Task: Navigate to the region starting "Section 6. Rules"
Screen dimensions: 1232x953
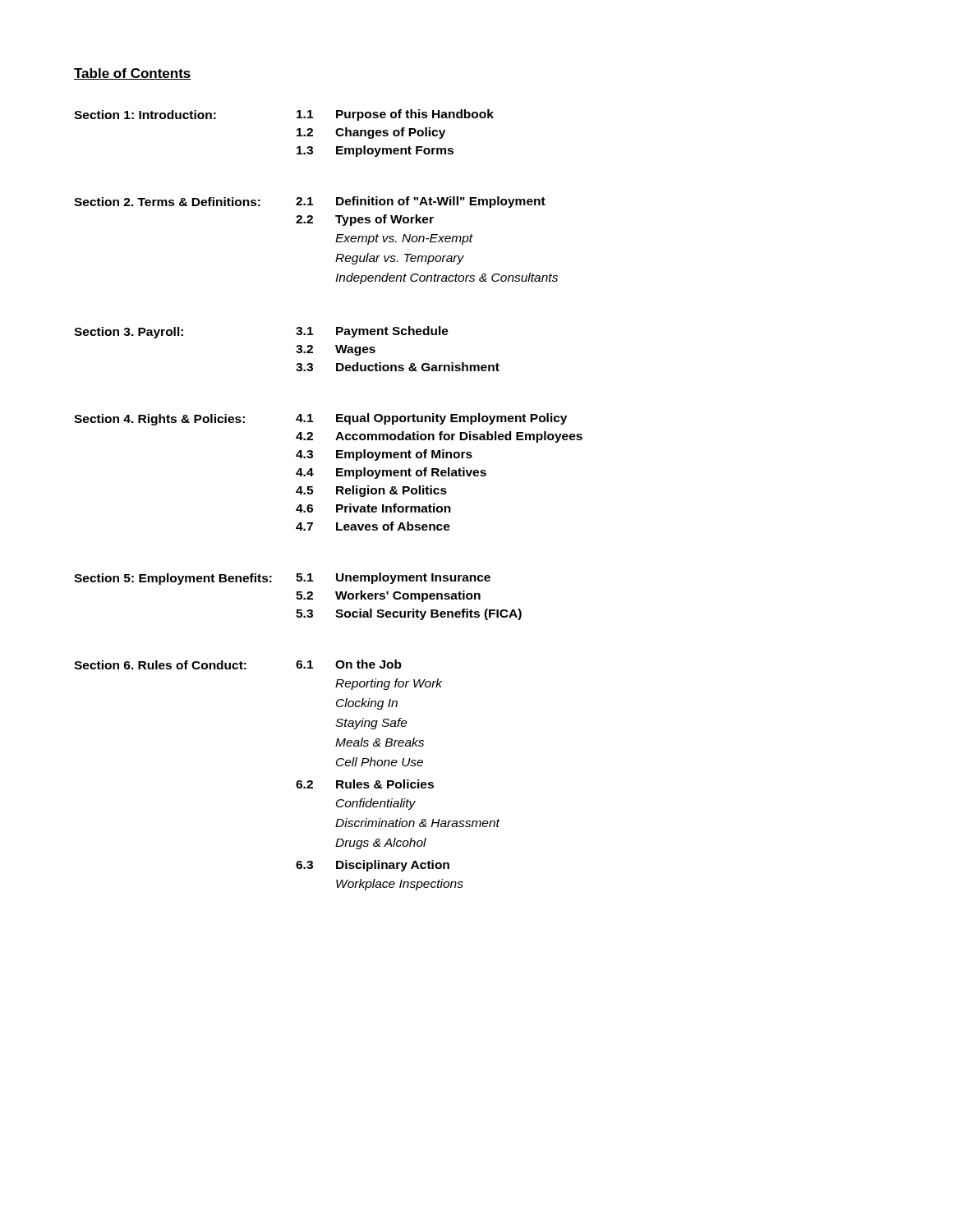Action: 238,664
